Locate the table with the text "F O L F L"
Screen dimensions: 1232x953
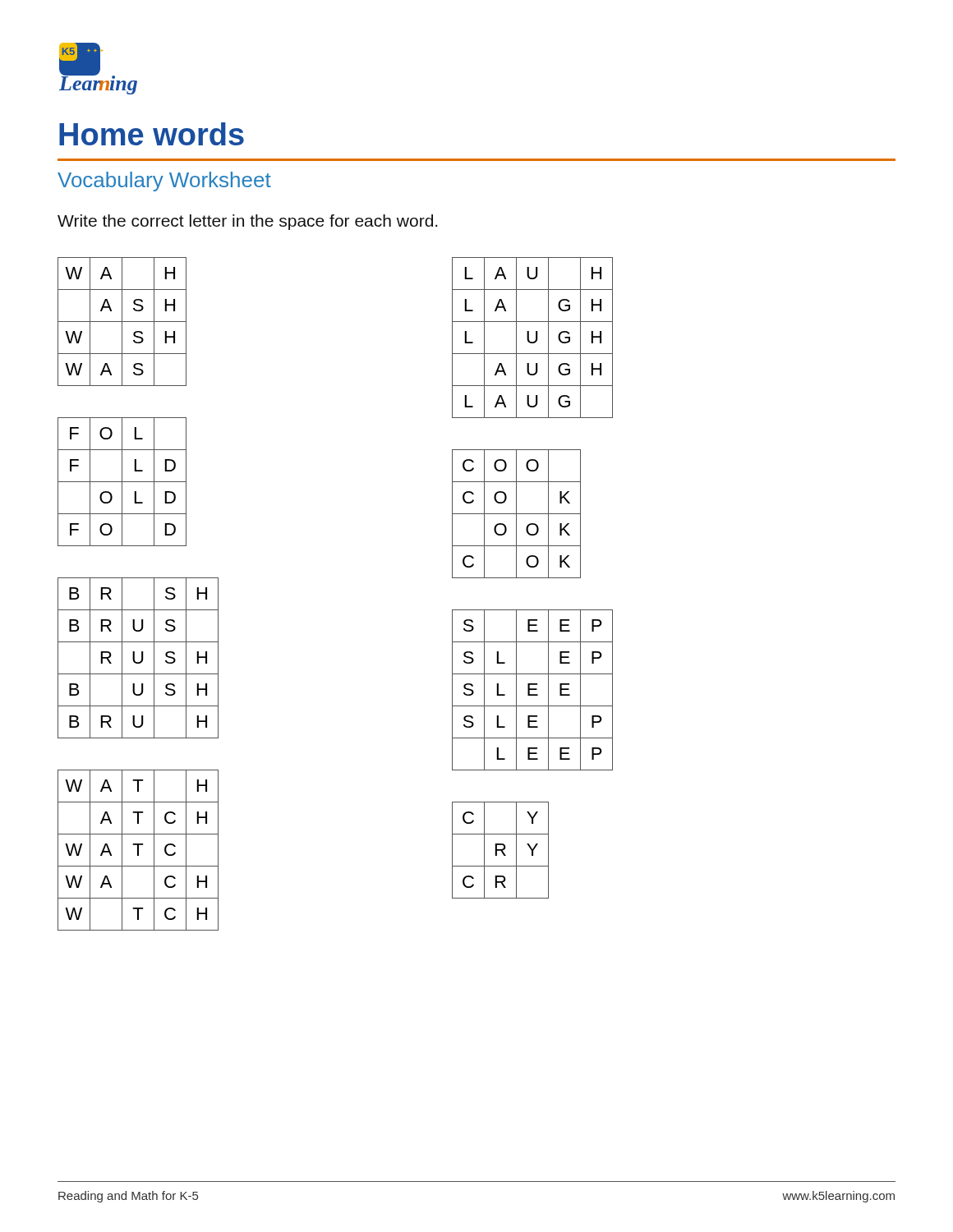tap(255, 481)
